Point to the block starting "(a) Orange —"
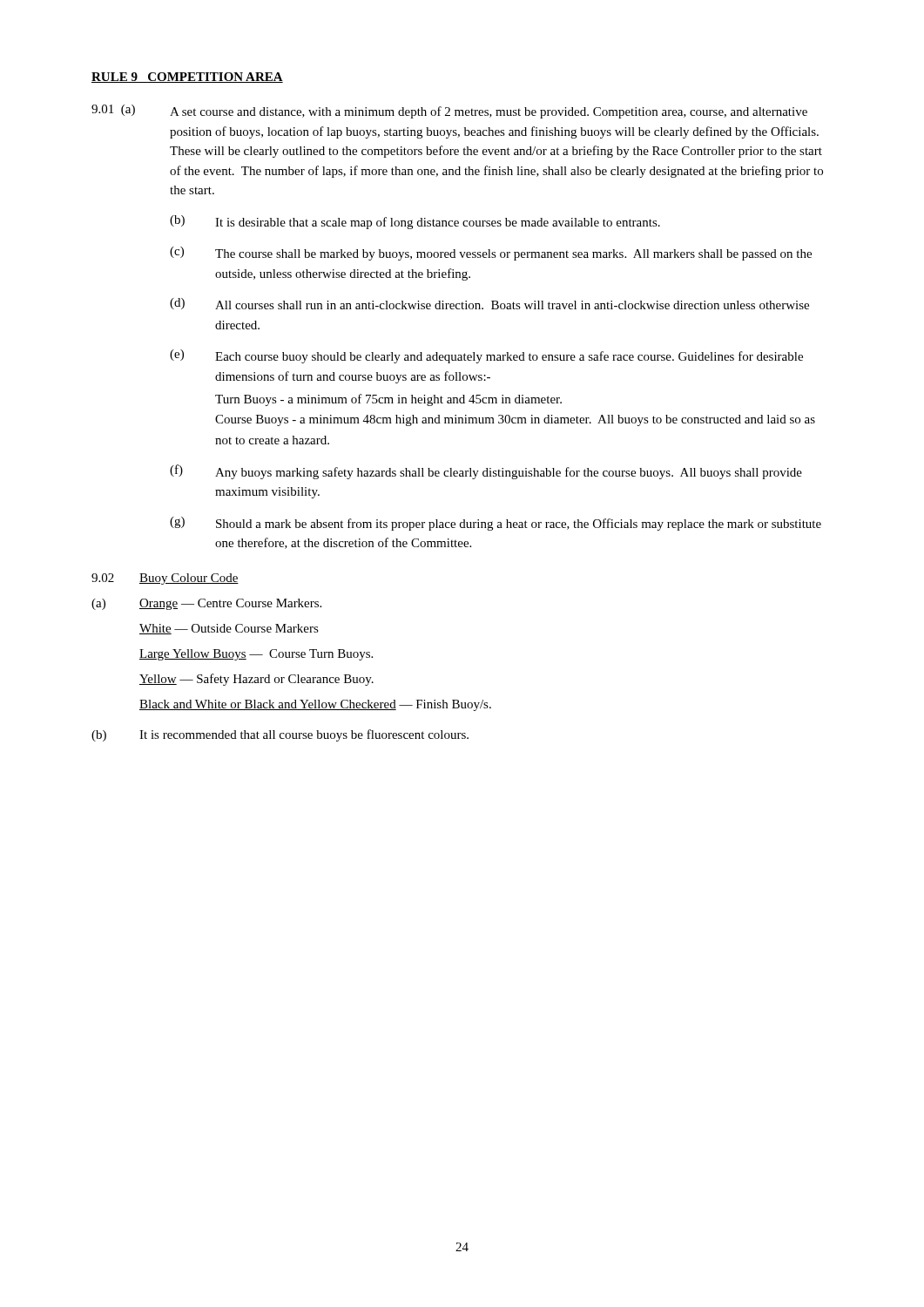The image size is (924, 1307). click(x=207, y=603)
